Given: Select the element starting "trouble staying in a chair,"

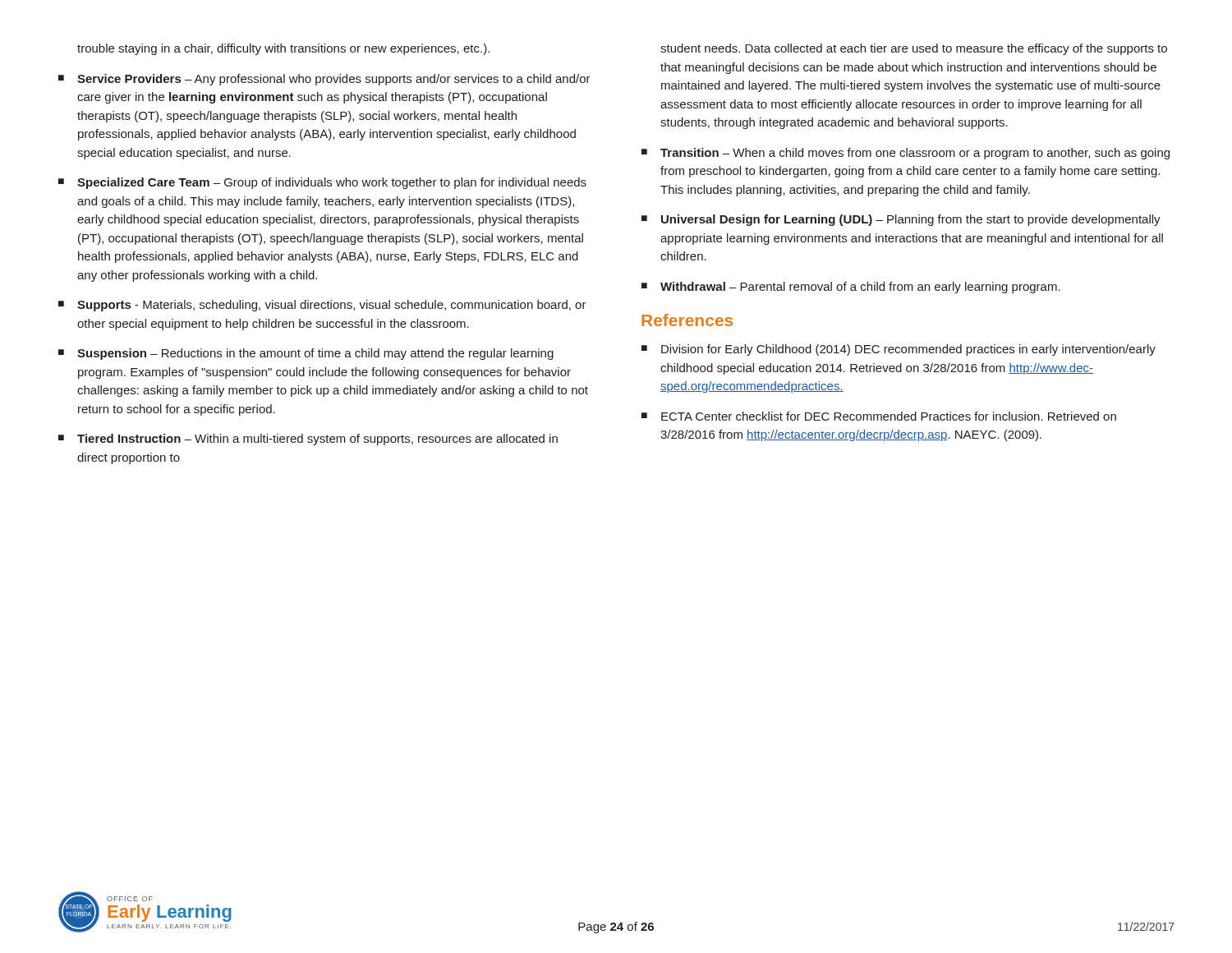Looking at the screenshot, I should (284, 48).
